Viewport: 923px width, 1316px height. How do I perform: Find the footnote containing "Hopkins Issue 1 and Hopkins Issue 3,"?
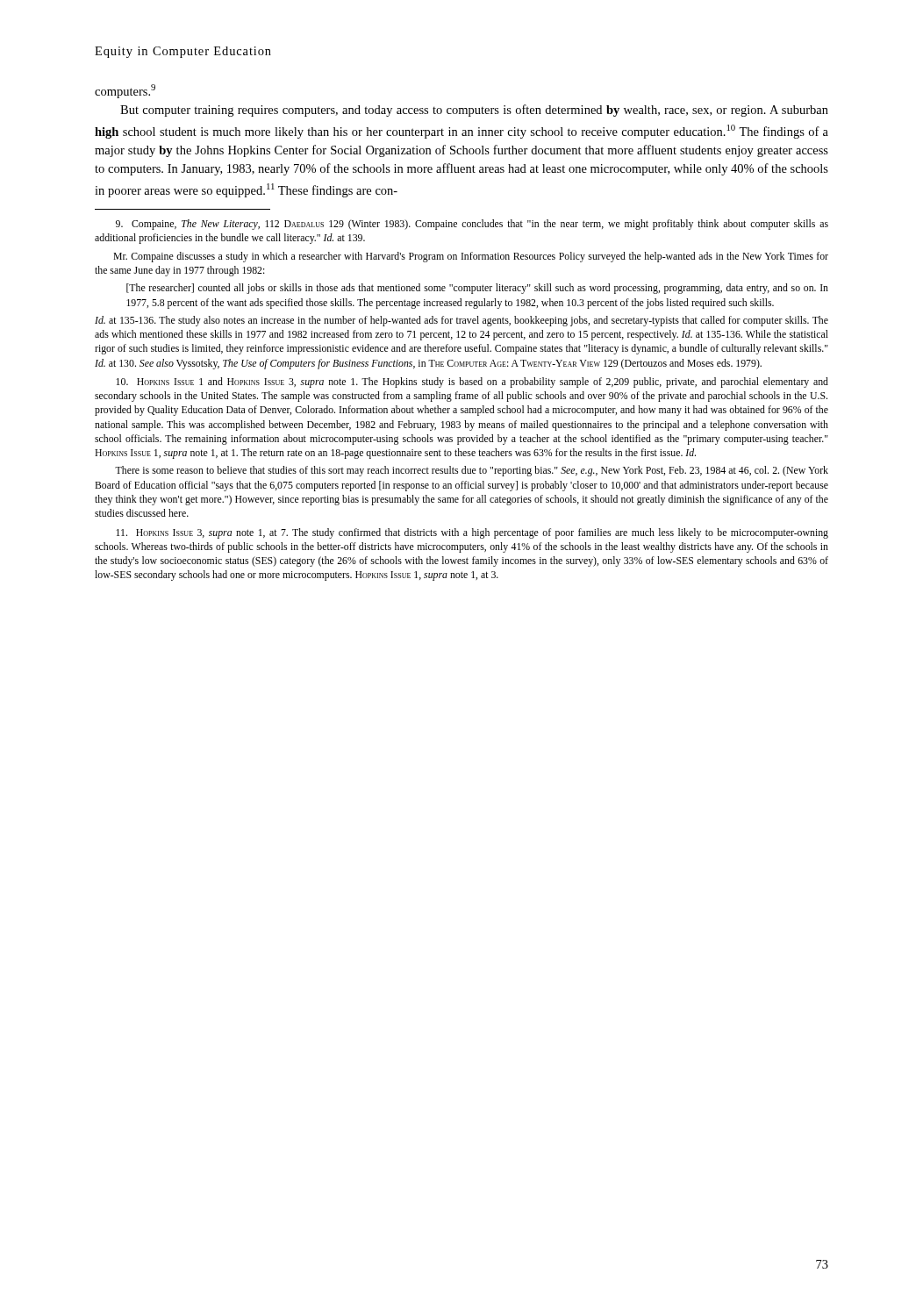click(462, 448)
